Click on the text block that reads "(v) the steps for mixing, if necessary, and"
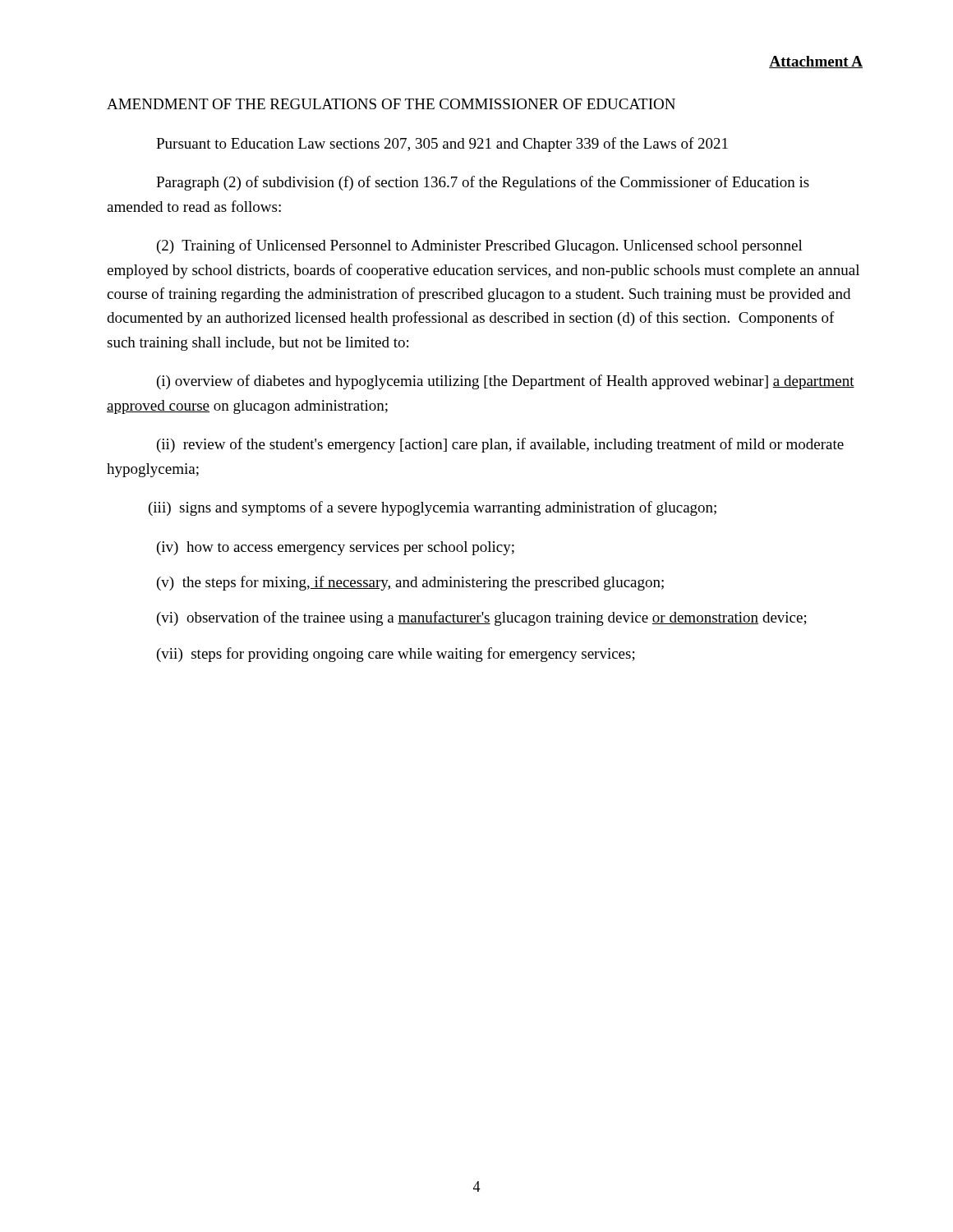The height and width of the screenshot is (1232, 953). (411, 582)
